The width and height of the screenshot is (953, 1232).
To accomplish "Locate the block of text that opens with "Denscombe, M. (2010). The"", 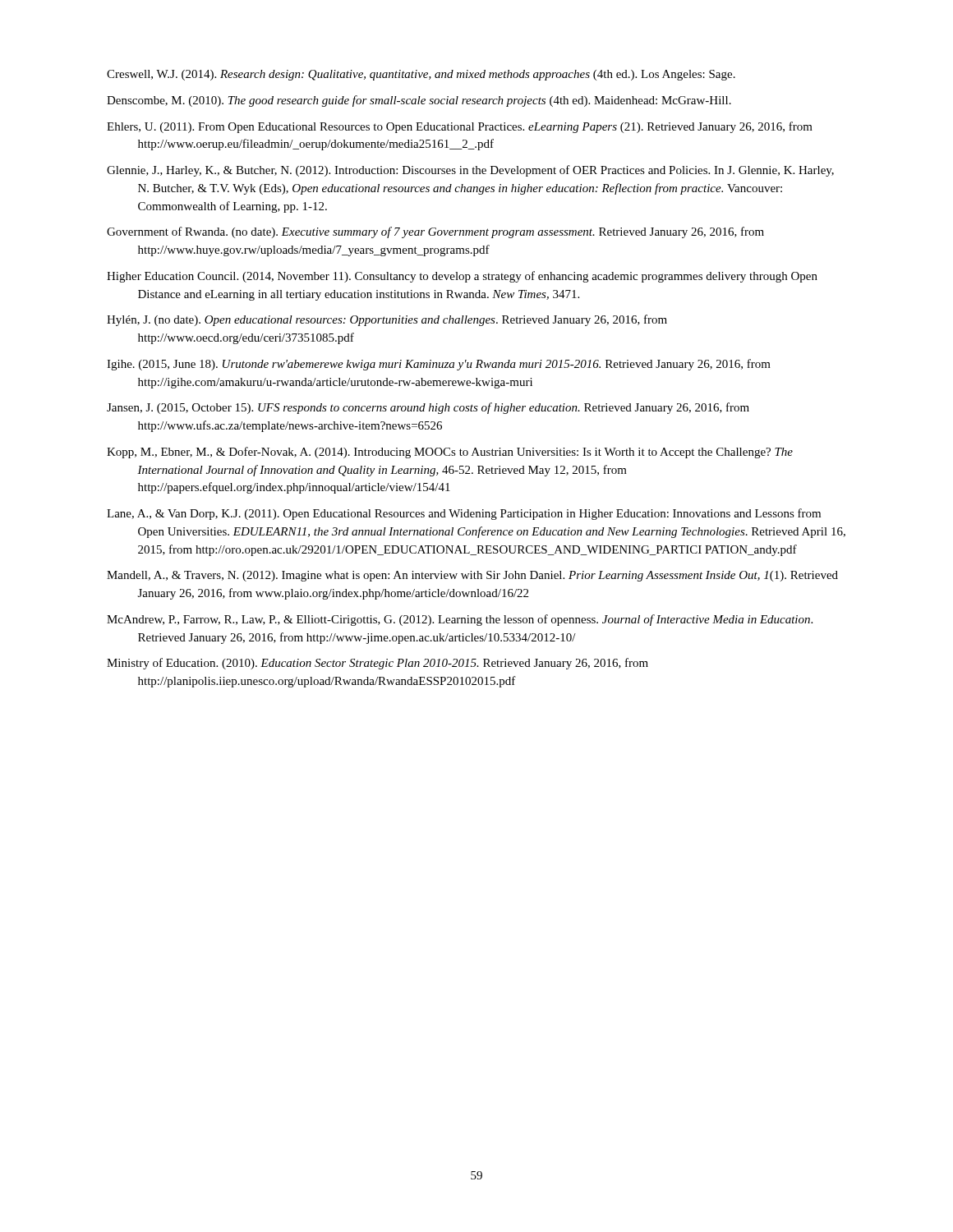I will pyautogui.click(x=419, y=100).
